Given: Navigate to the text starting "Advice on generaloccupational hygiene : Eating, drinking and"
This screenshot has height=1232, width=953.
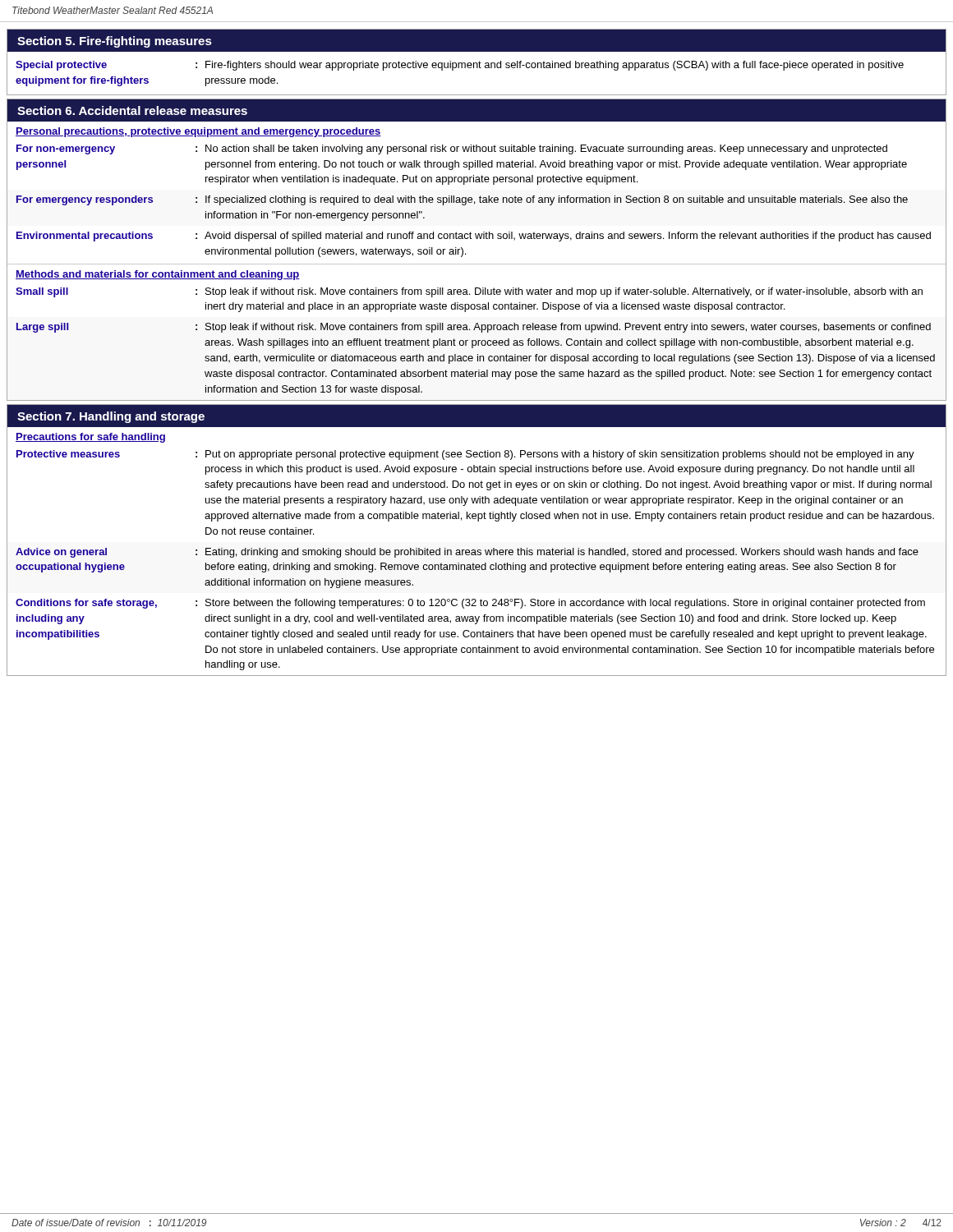Looking at the screenshot, I should (x=476, y=567).
